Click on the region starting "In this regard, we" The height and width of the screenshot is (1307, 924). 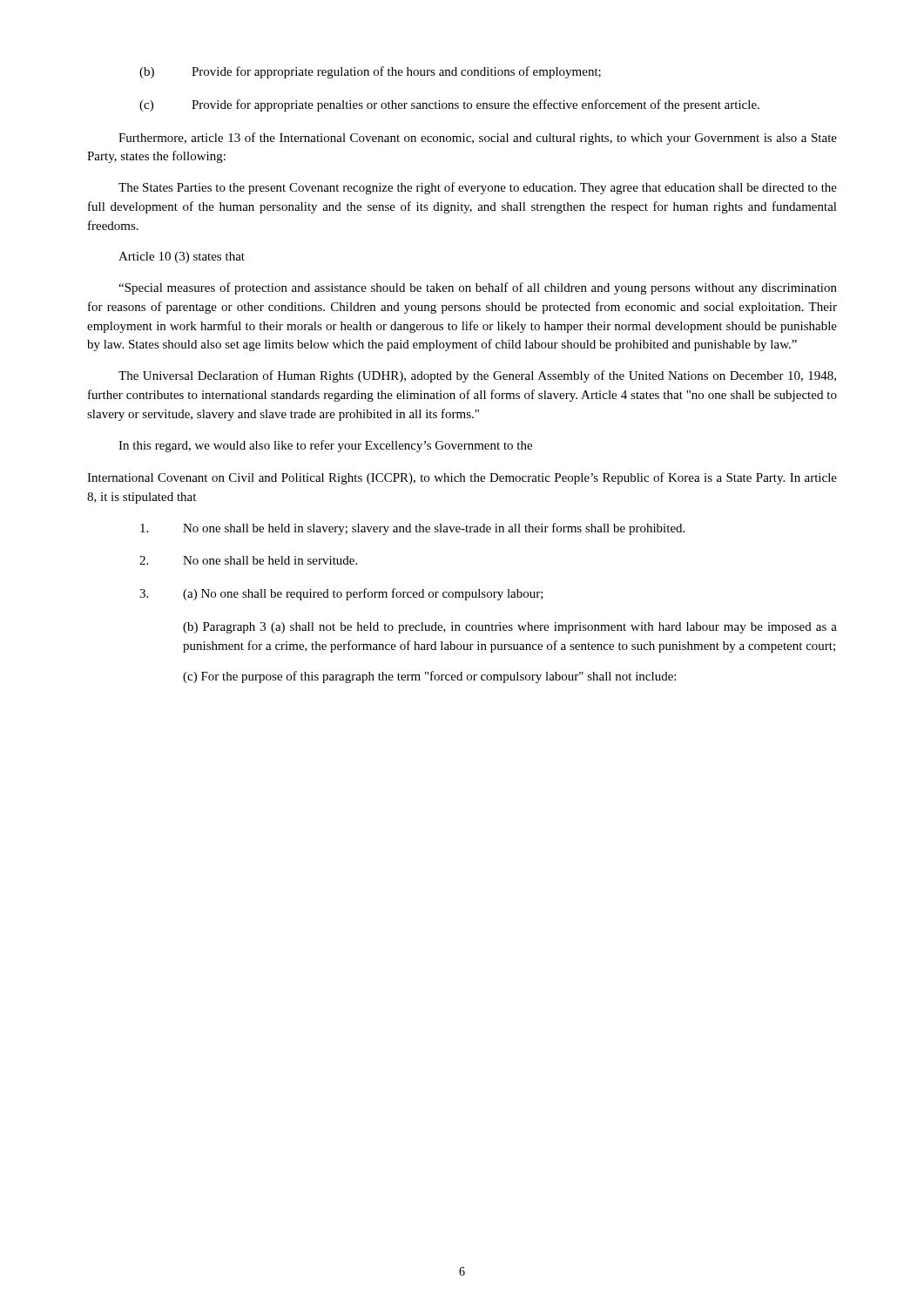click(x=462, y=472)
